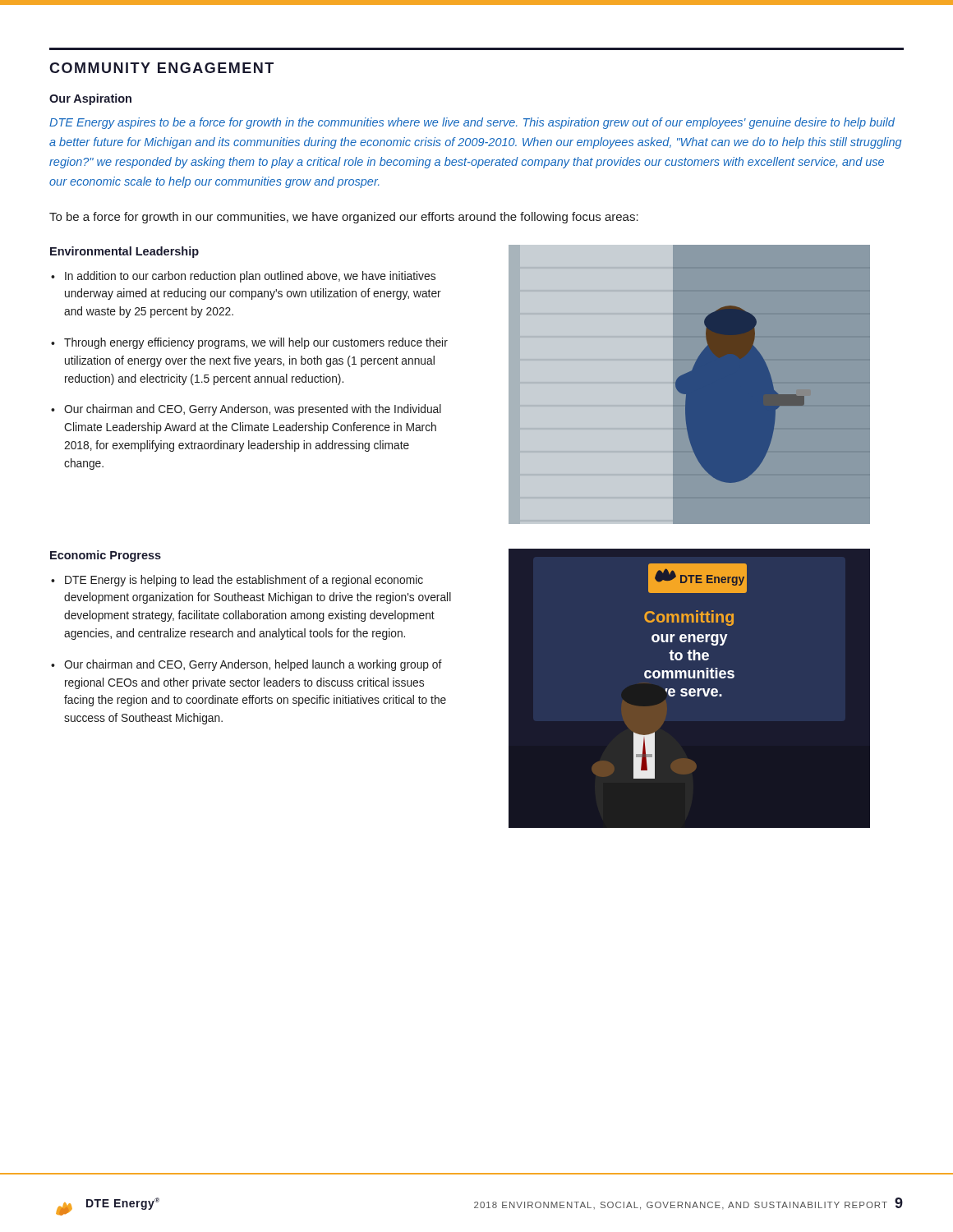
Task: Find the block on this page that starts "Through energy efficiency programs, we will help our"
Action: pyautogui.click(x=256, y=361)
